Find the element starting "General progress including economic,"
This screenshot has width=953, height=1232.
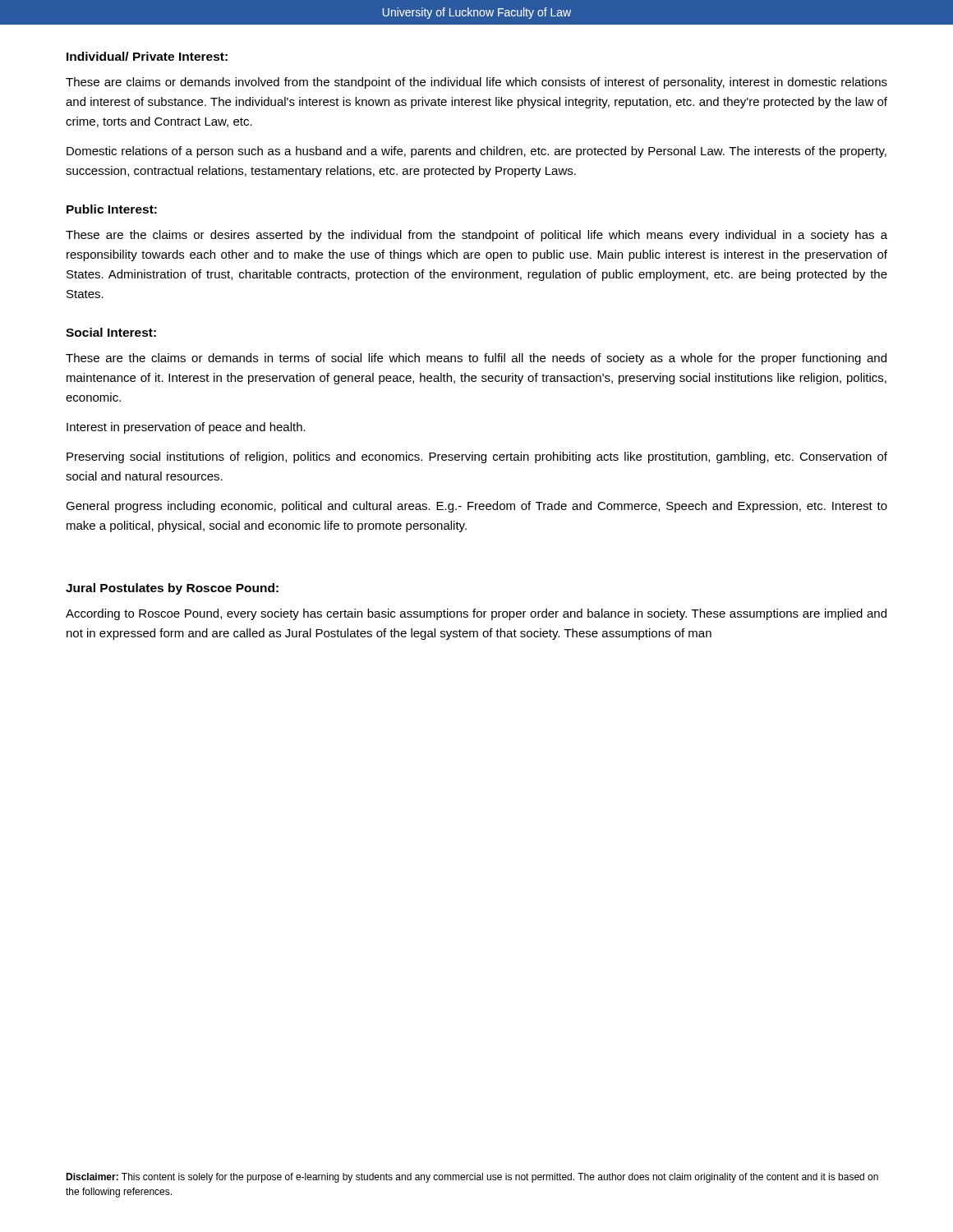pyautogui.click(x=476, y=515)
